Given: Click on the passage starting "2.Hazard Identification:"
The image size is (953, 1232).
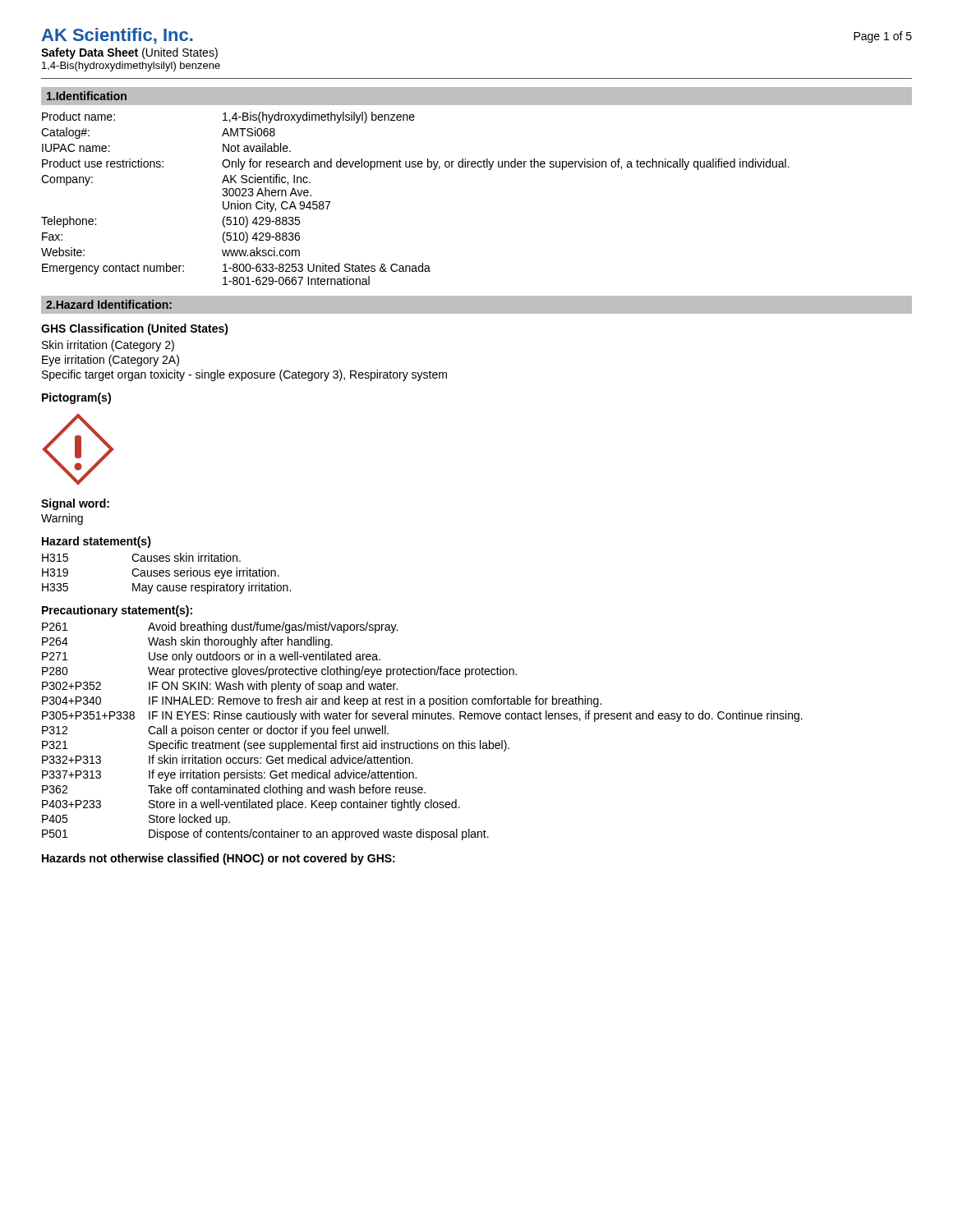Looking at the screenshot, I should (476, 305).
